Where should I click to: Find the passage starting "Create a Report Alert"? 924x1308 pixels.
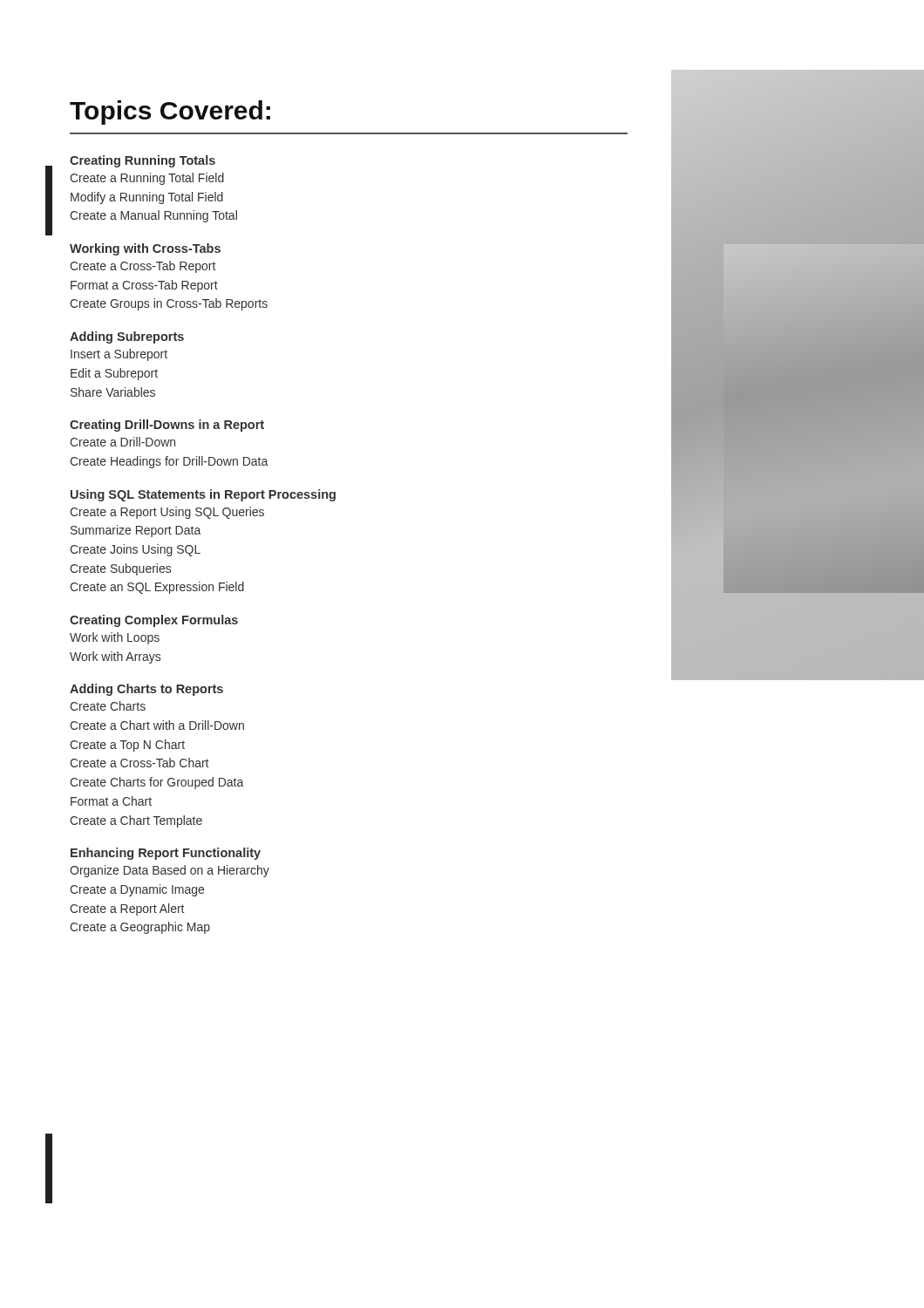pyautogui.click(x=127, y=908)
